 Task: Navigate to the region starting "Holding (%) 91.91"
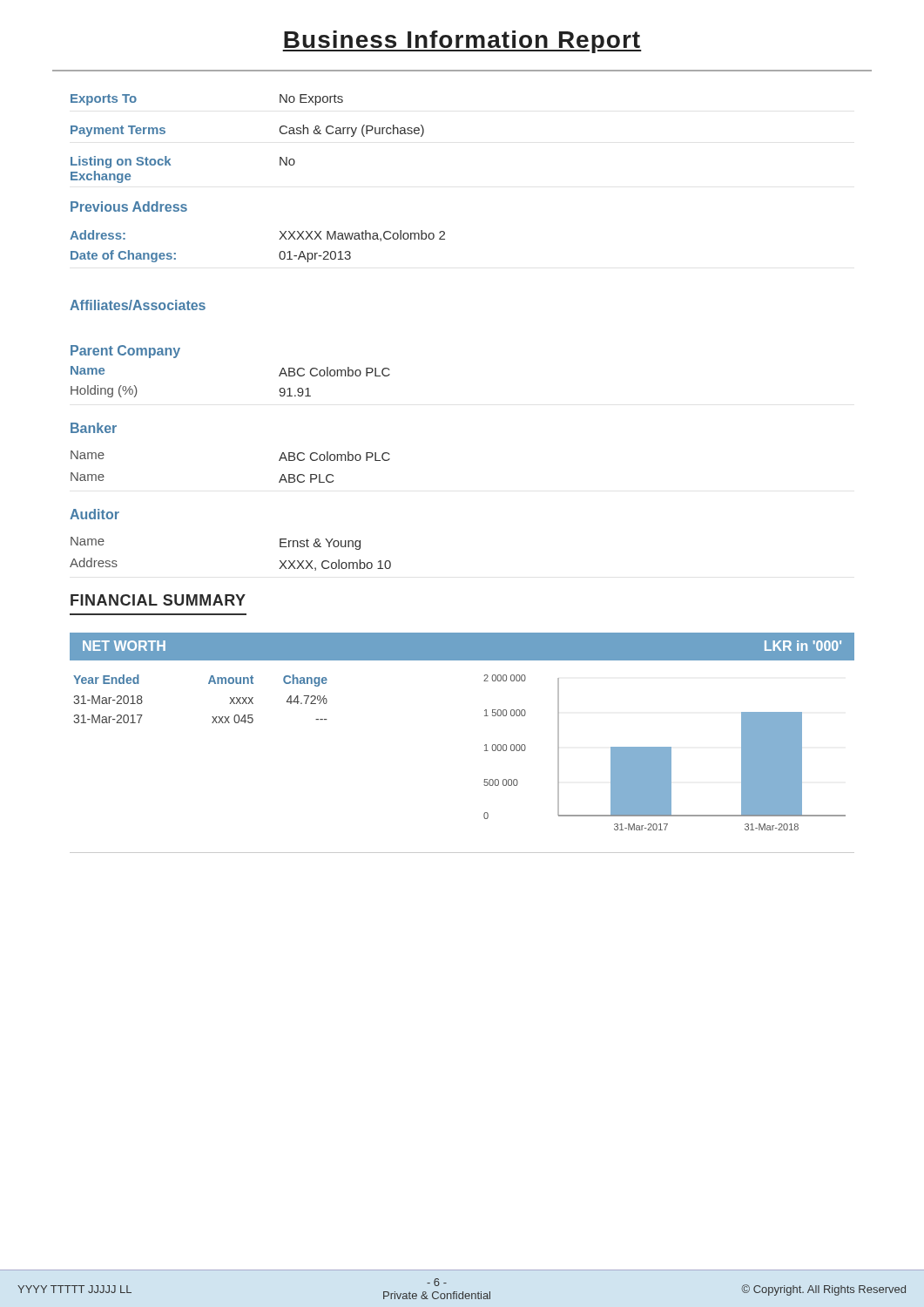(x=101, y=391)
